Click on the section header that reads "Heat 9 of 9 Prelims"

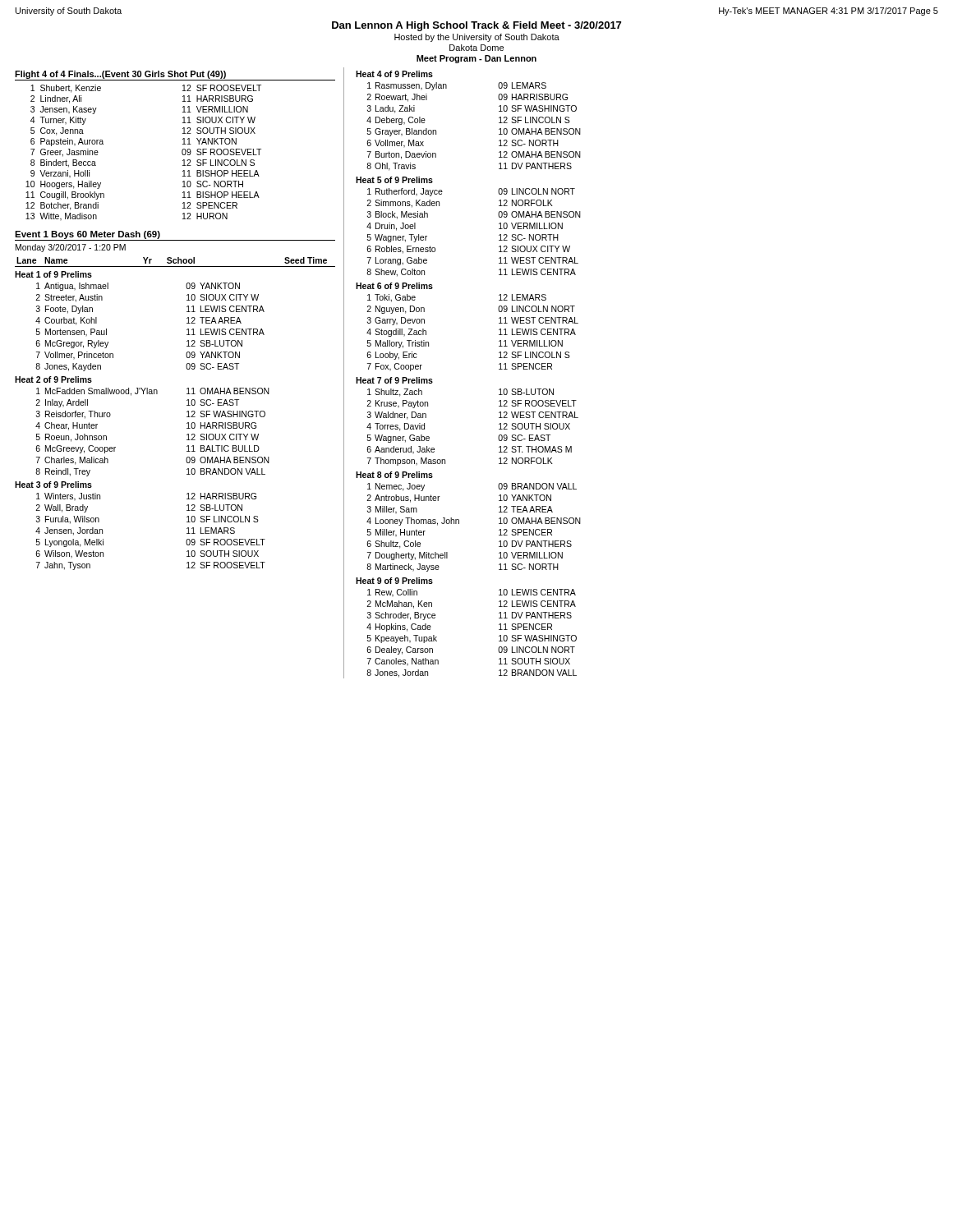394,581
